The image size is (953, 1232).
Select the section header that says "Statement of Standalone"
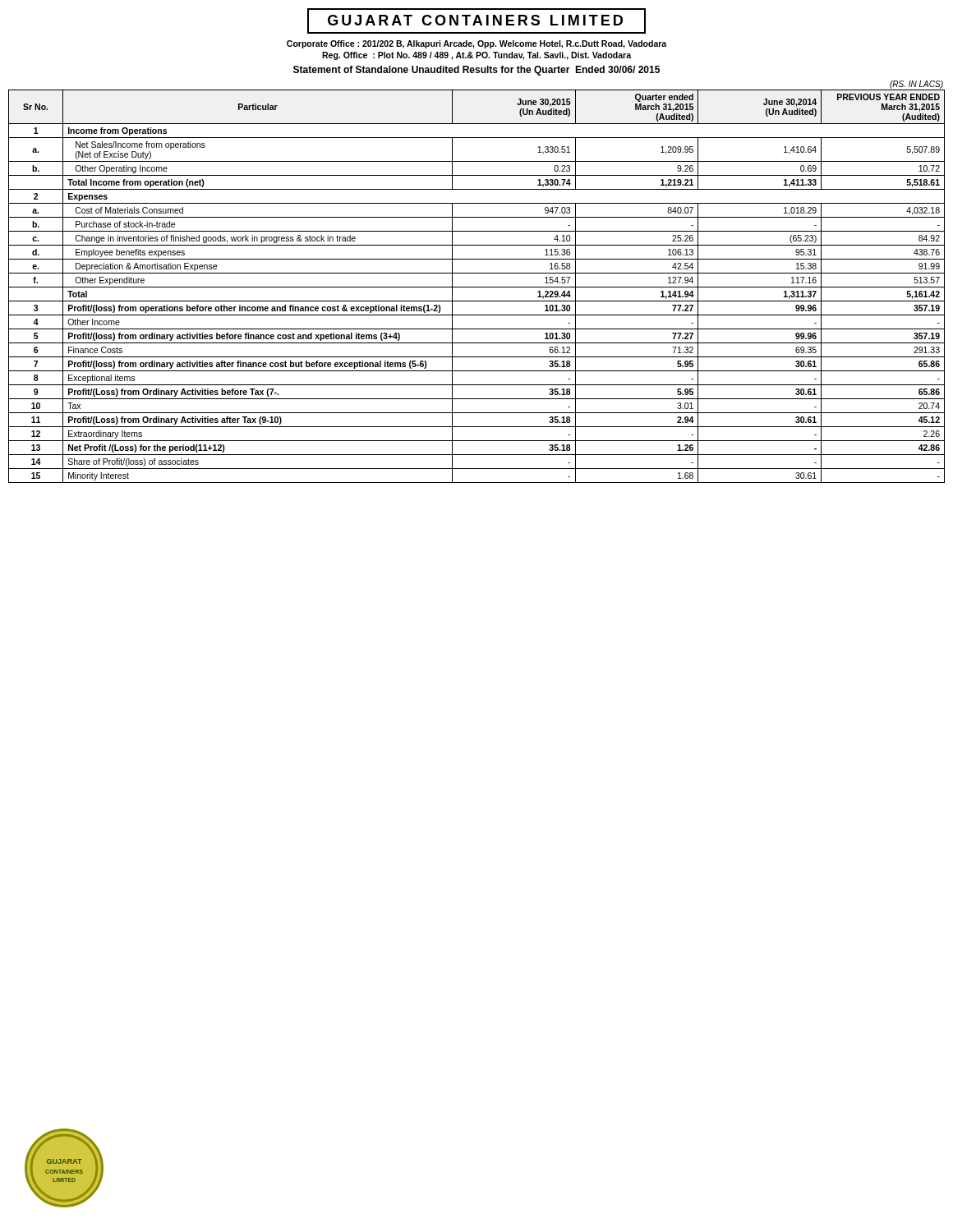coord(476,70)
